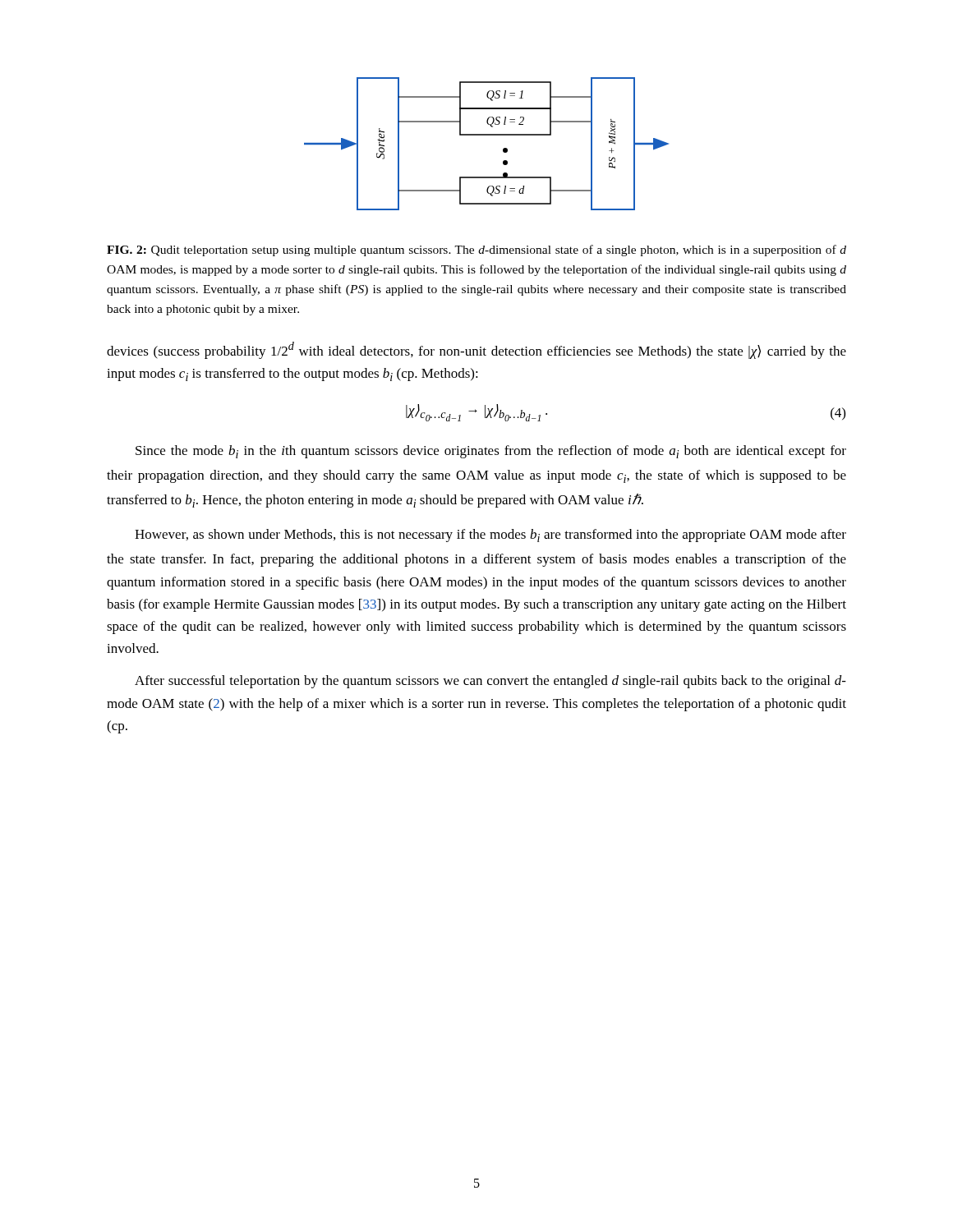Viewport: 953px width, 1232px height.
Task: Where is the caption that starts "FIG. 2: Qudit teleportation setup using multiple quantum"?
Action: pyautogui.click(x=476, y=279)
